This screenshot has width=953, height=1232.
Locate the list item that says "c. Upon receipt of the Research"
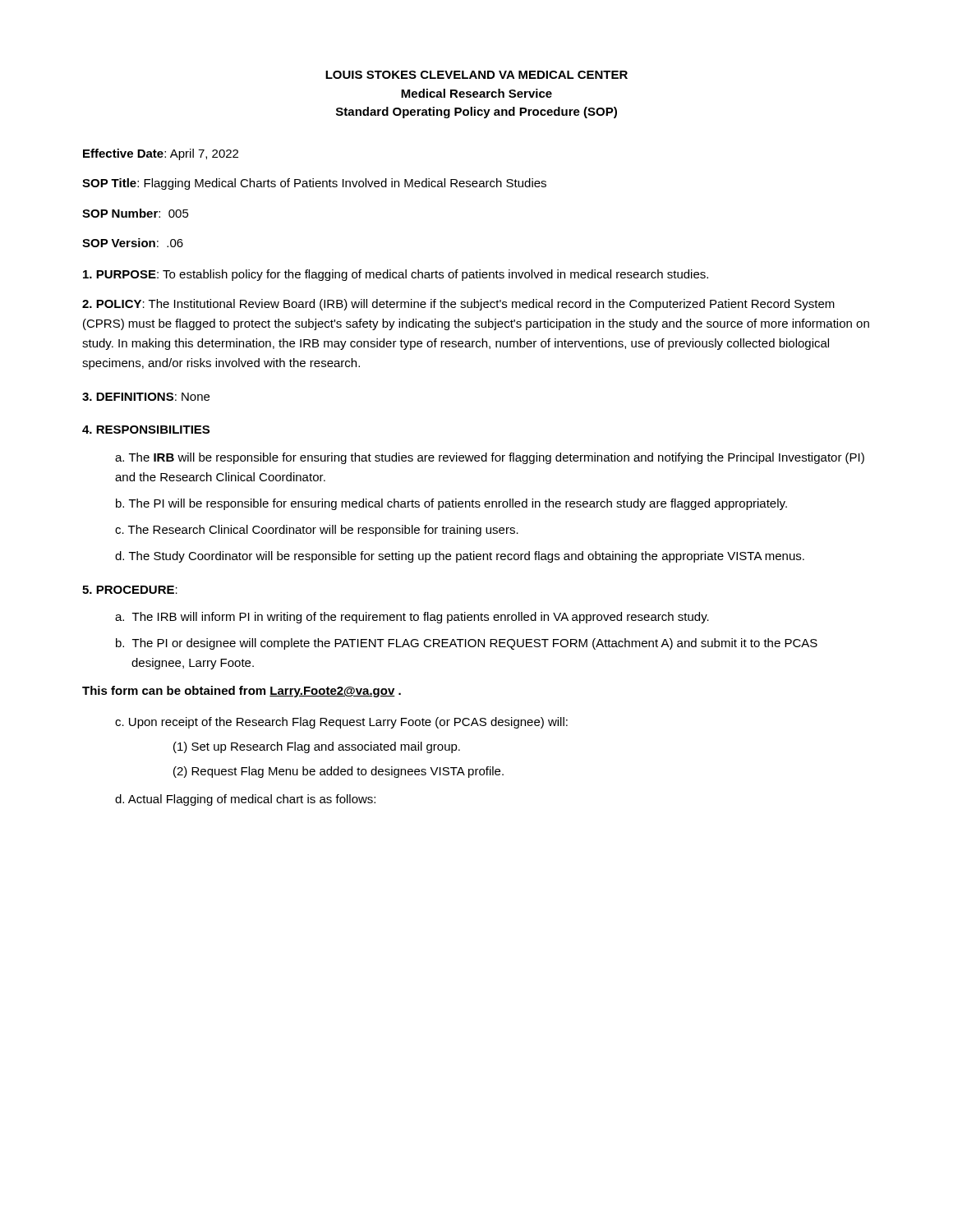342,722
